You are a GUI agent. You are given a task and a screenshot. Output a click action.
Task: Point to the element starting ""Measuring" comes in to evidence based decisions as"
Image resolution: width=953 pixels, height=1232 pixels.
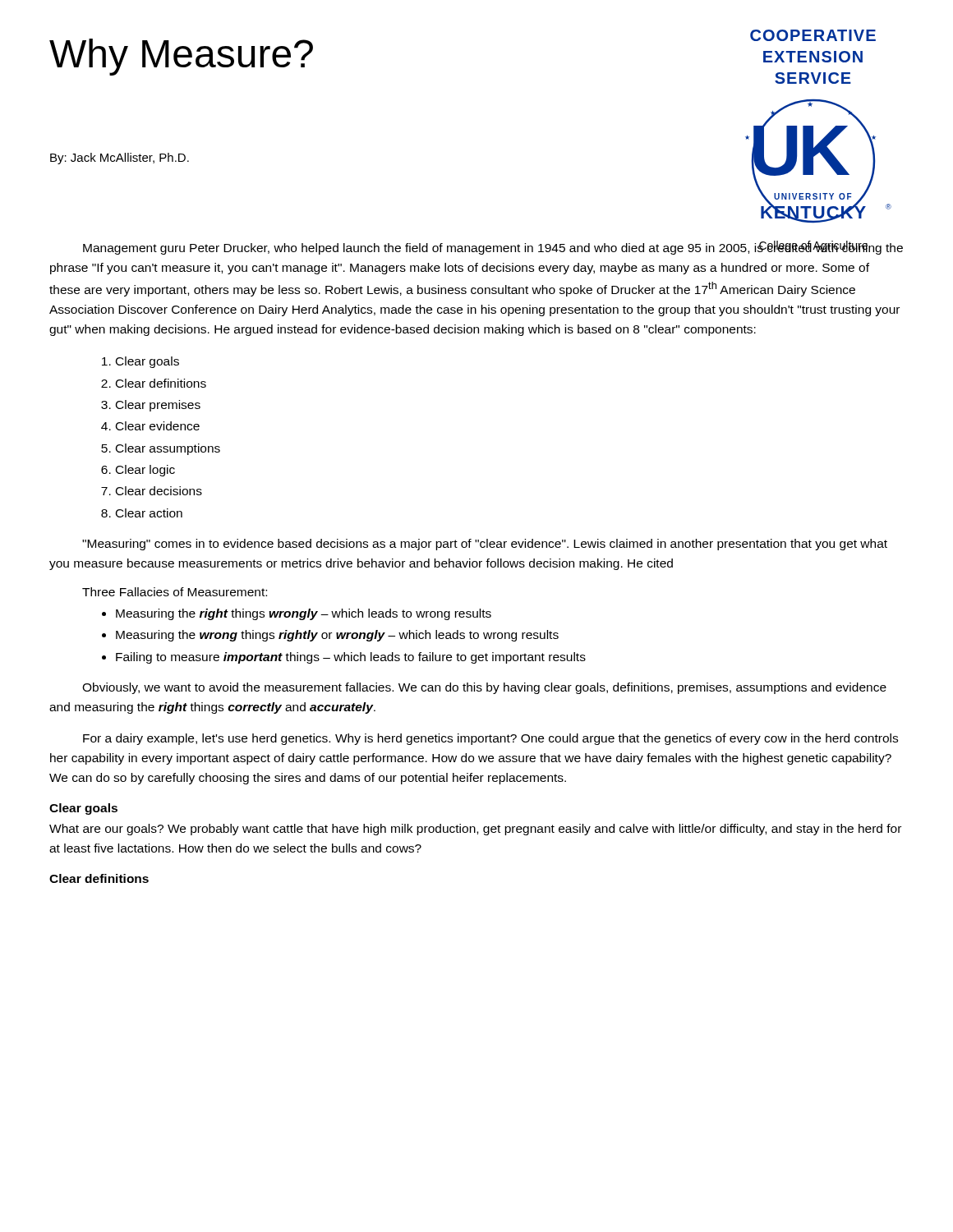click(468, 553)
